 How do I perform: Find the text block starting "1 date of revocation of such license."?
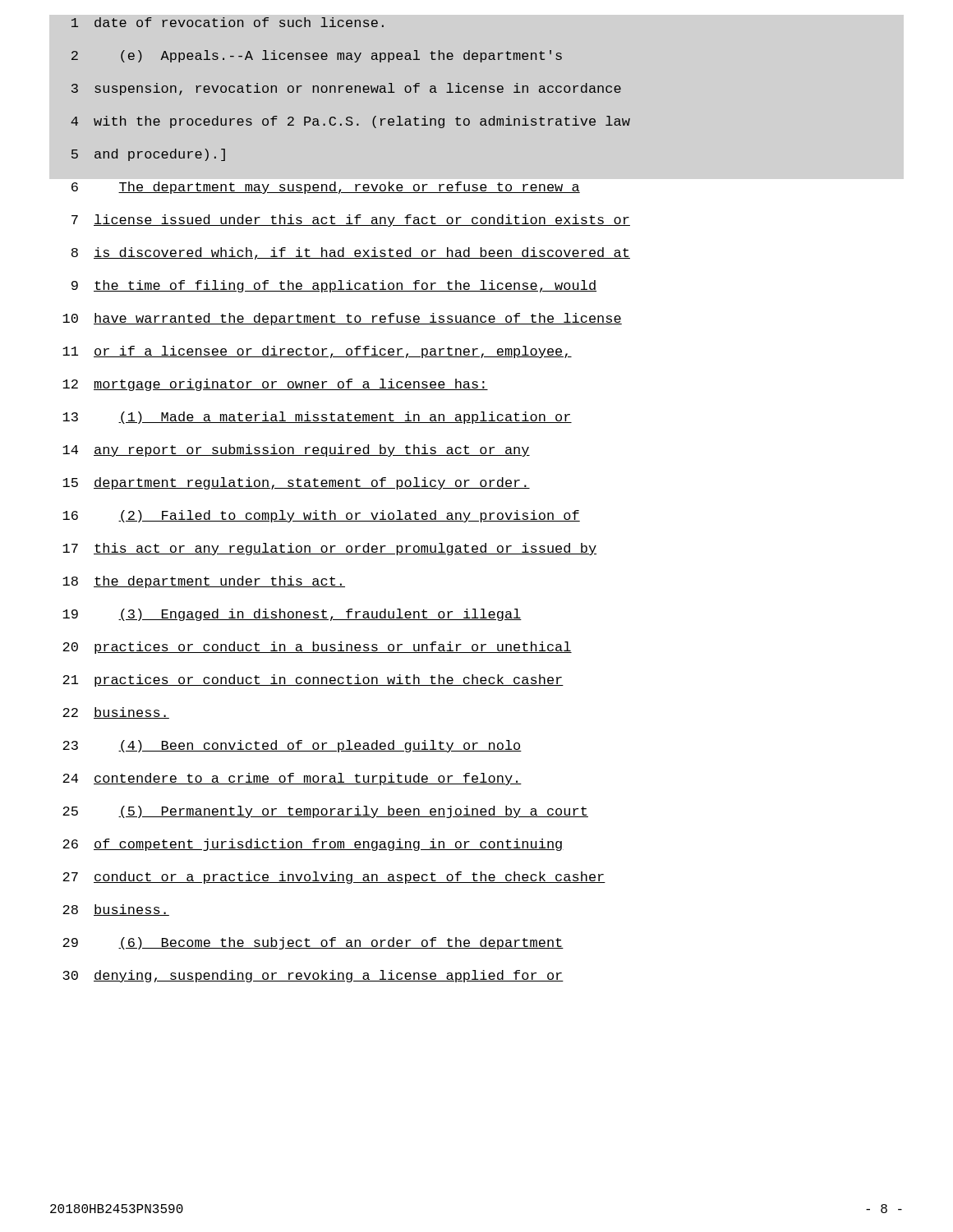pos(228,22)
